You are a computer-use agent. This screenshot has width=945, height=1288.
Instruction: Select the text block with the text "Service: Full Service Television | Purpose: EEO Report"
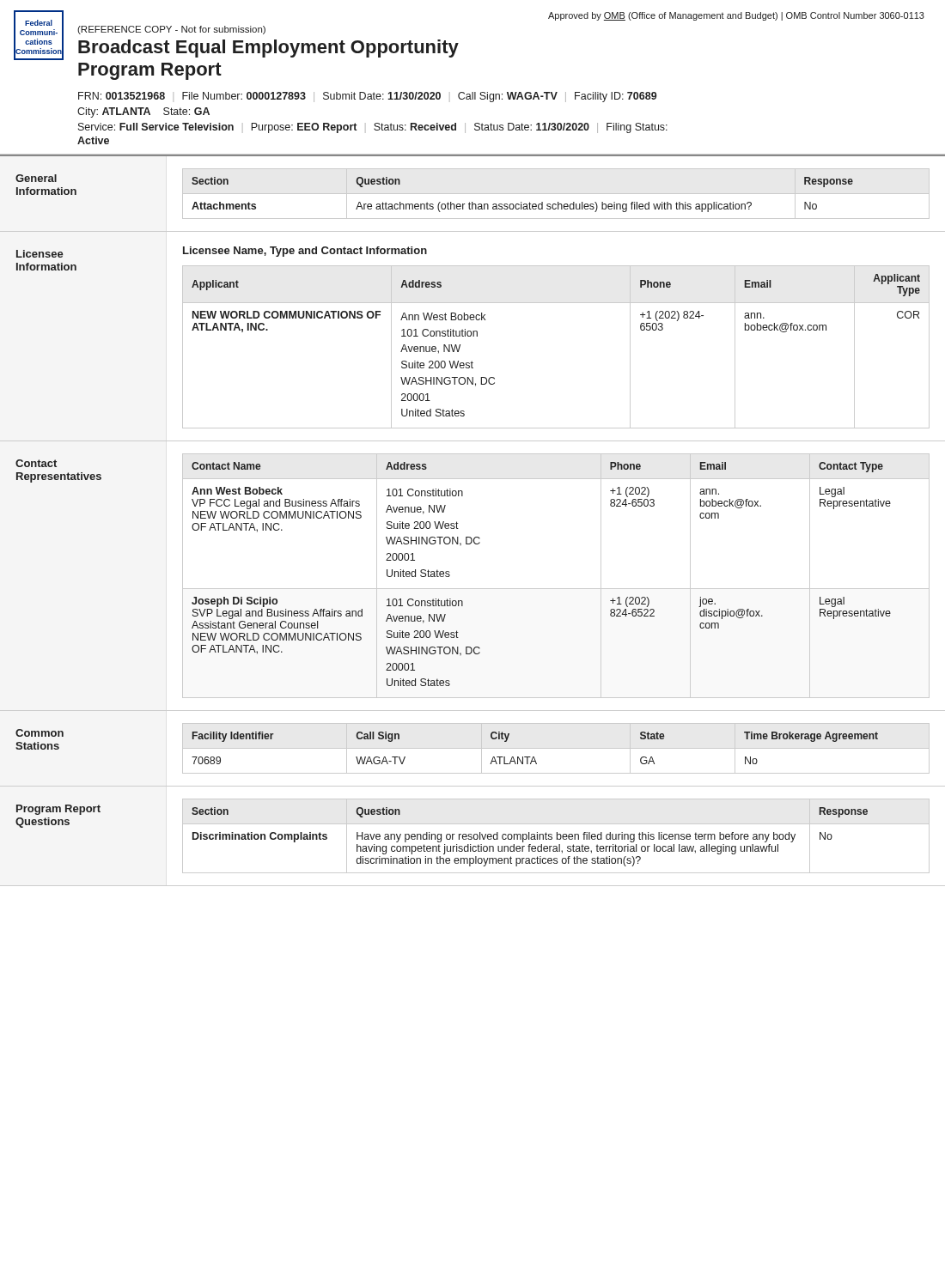(x=373, y=127)
